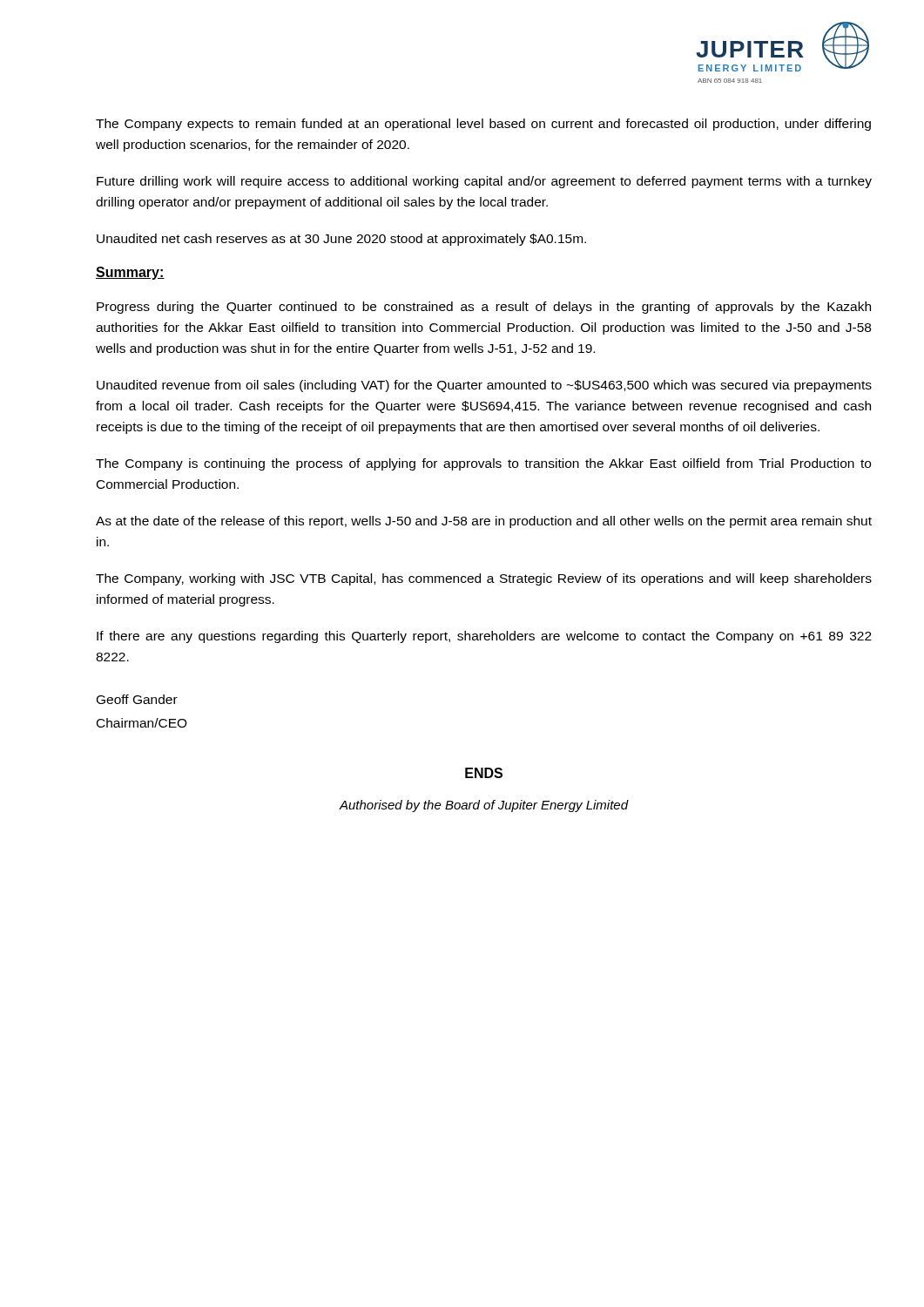This screenshot has height=1307, width=924.
Task: Navigate to the passage starting "Future drilling work will require access"
Action: [x=484, y=191]
